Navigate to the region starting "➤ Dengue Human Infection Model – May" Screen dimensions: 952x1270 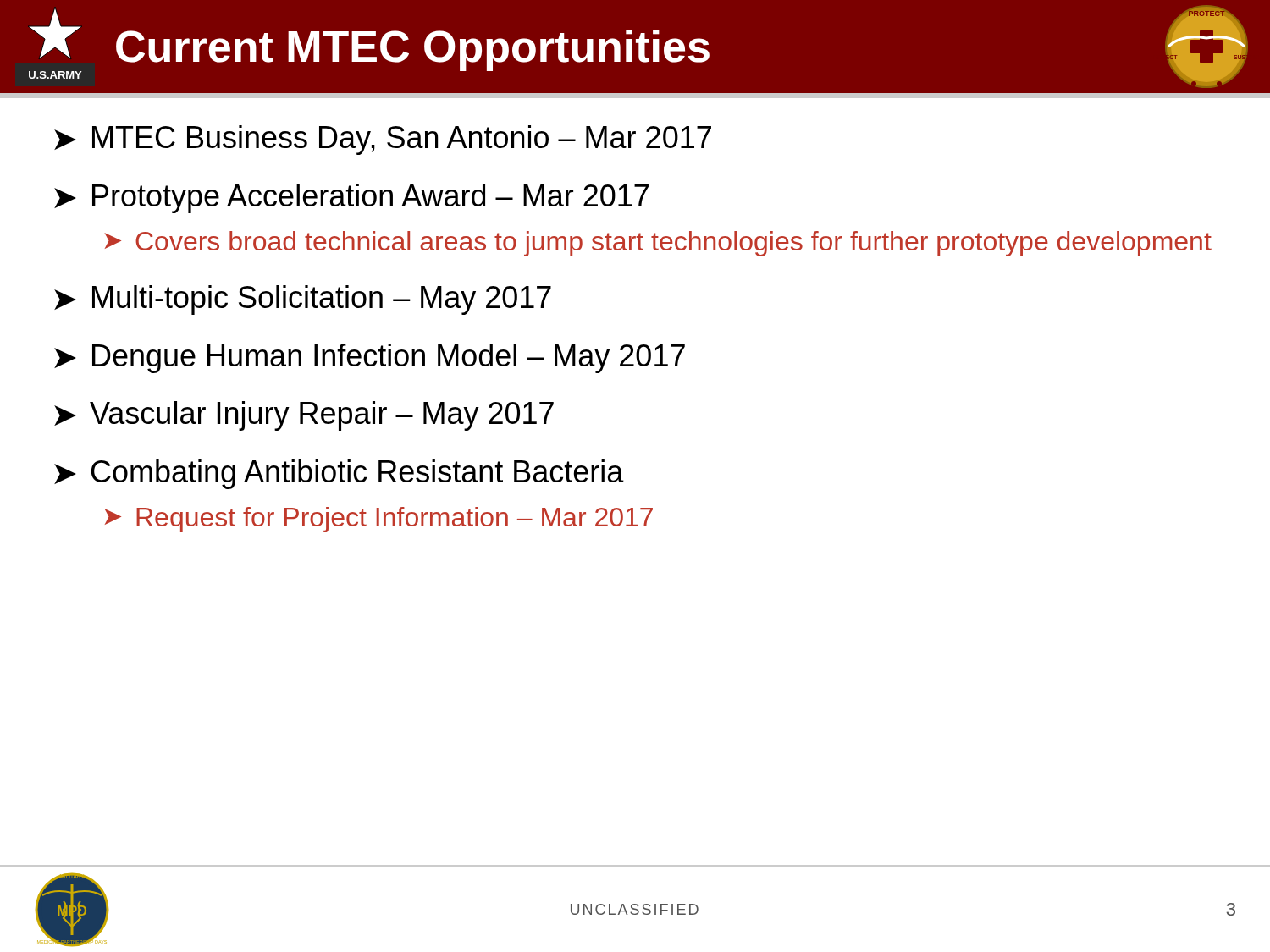point(635,356)
